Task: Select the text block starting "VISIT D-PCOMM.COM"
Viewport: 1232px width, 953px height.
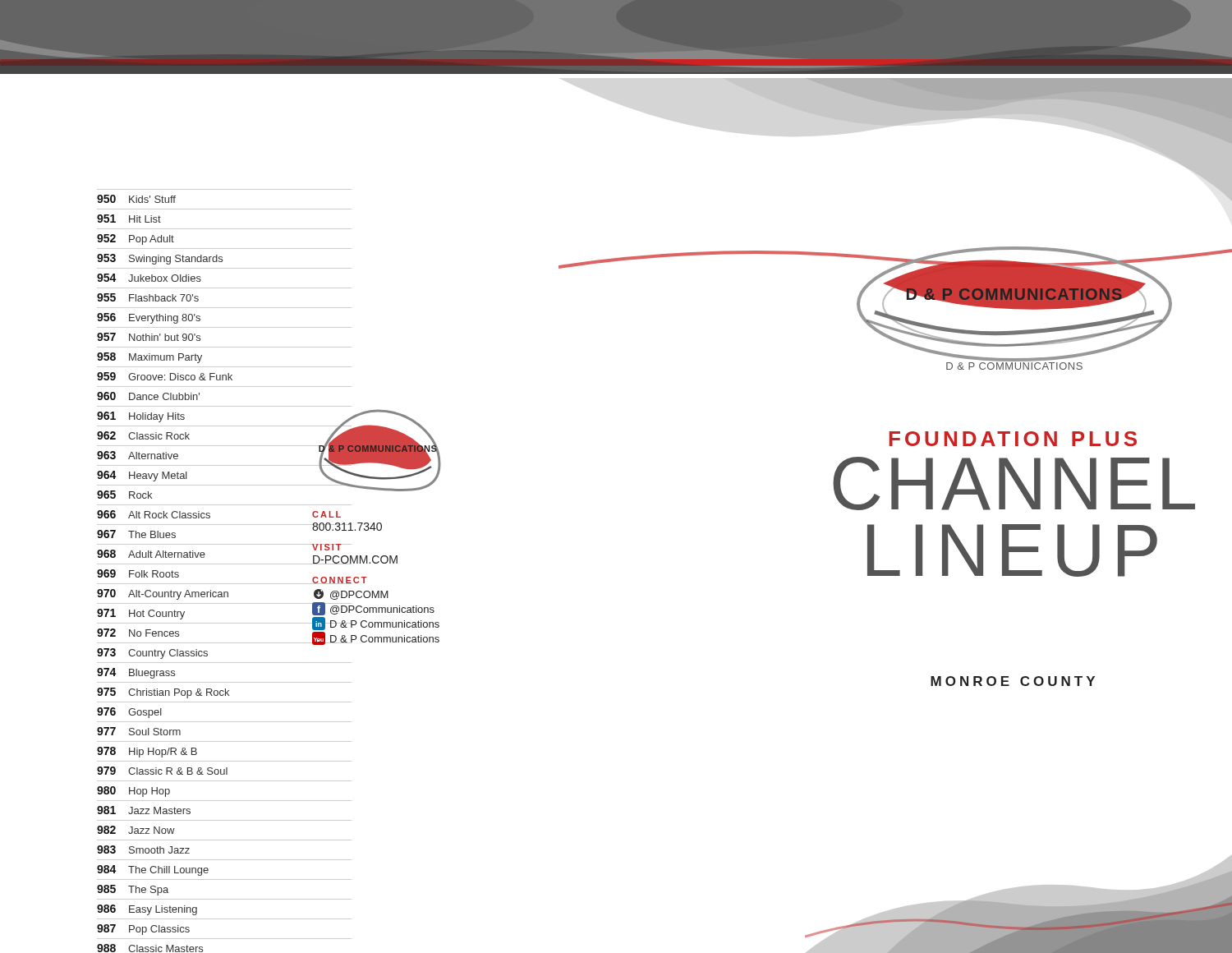Action: 402,554
